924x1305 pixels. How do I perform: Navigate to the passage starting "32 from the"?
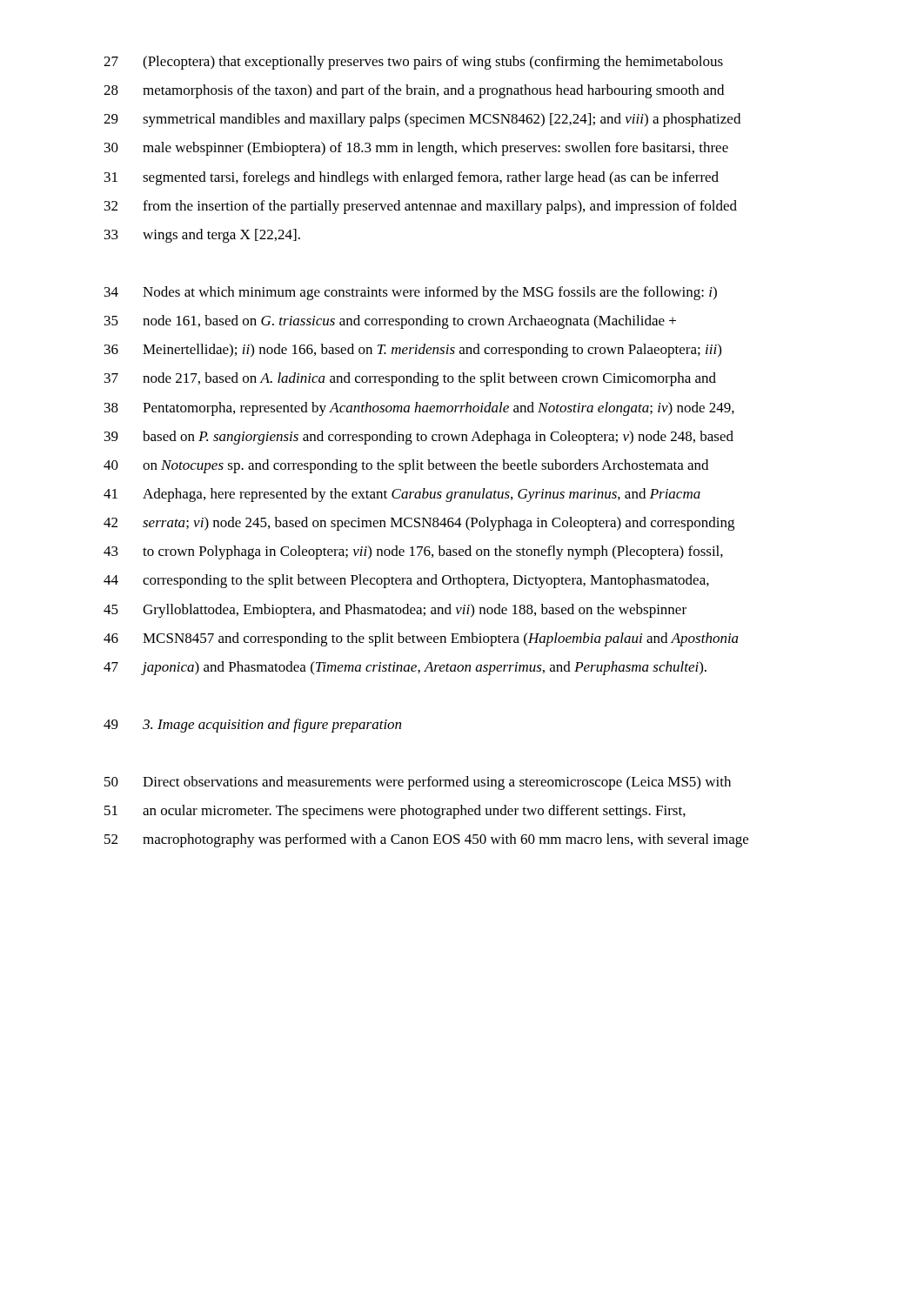474,206
